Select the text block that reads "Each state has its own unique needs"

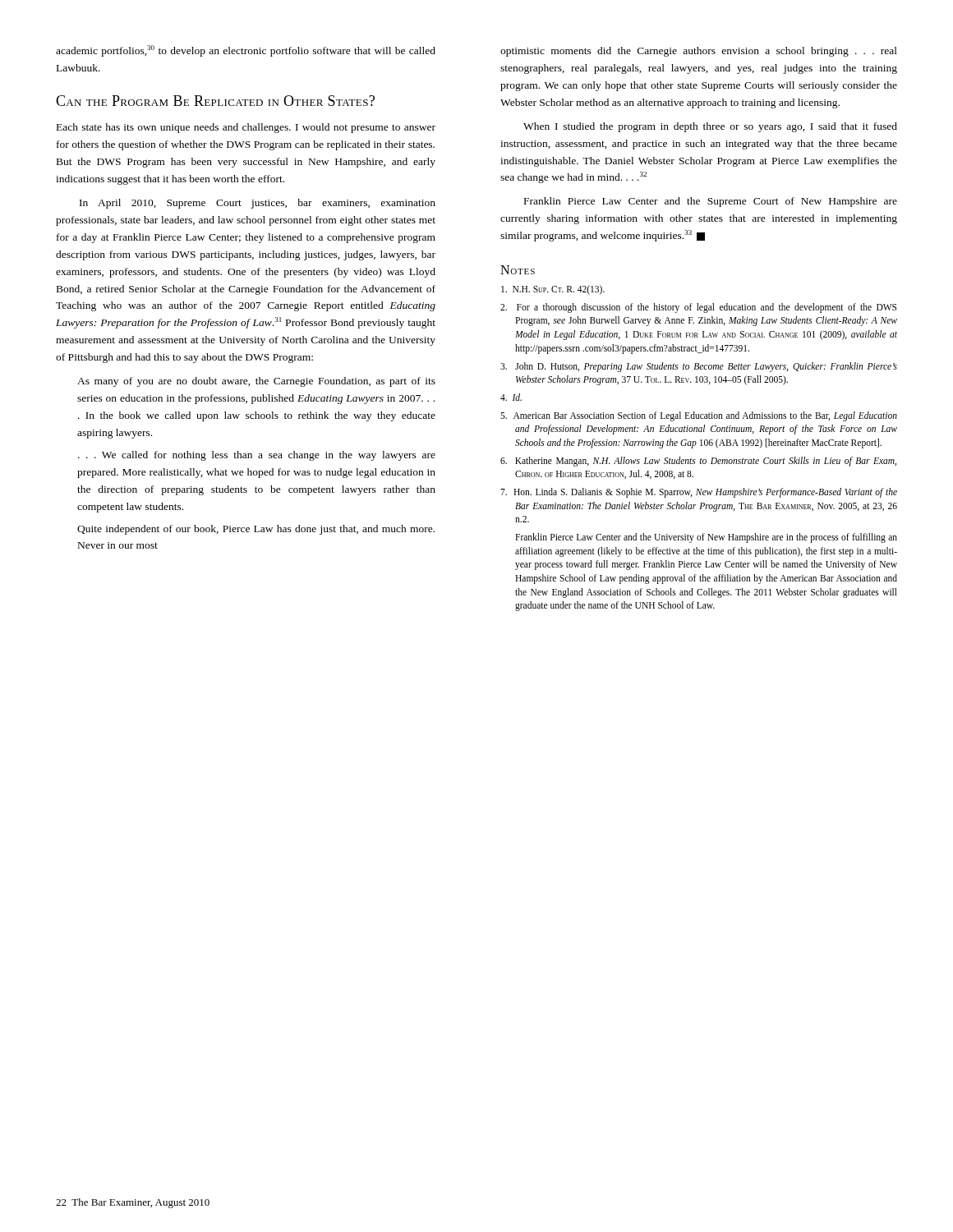[x=246, y=154]
